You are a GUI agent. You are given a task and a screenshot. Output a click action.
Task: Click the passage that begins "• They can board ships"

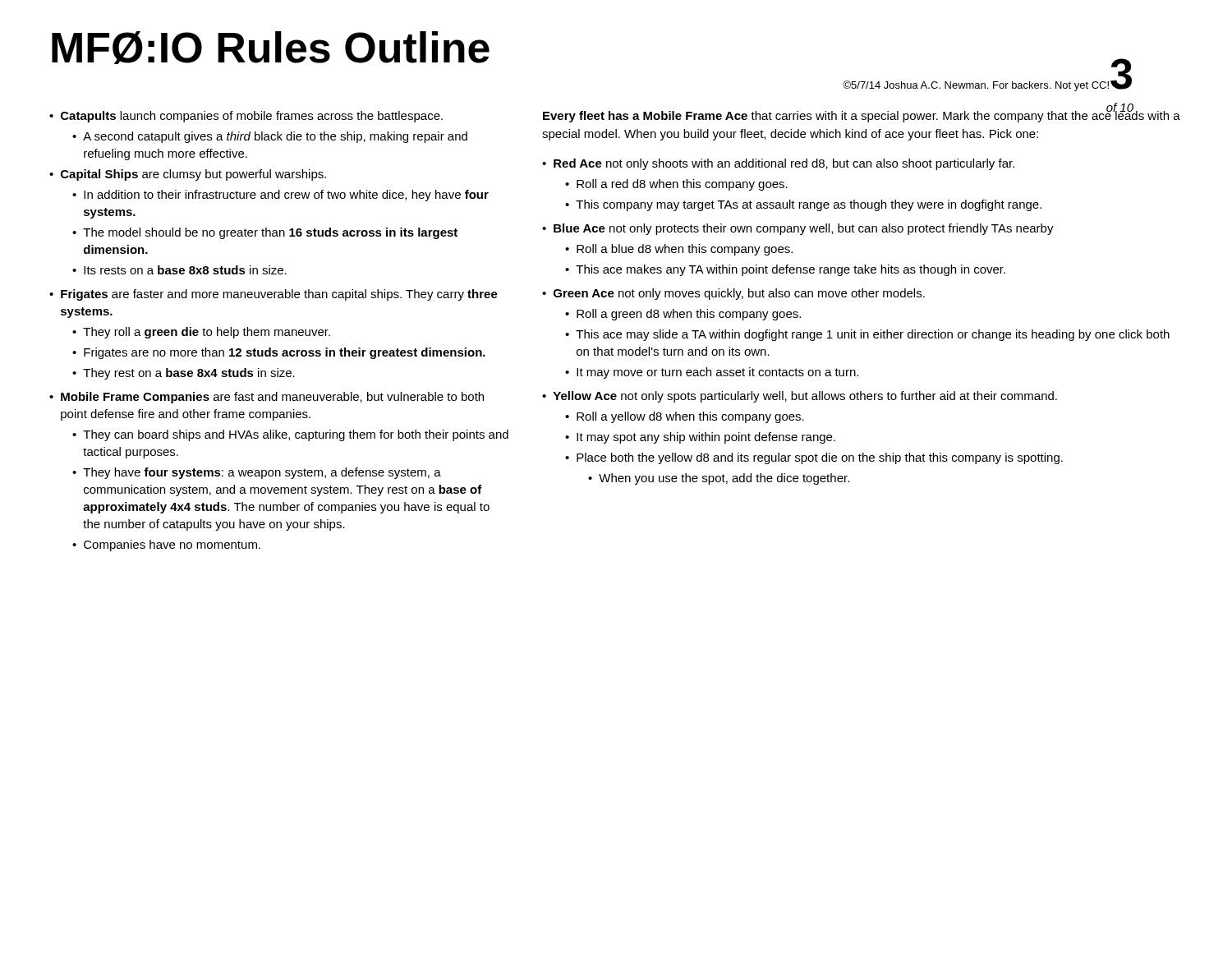tap(291, 443)
